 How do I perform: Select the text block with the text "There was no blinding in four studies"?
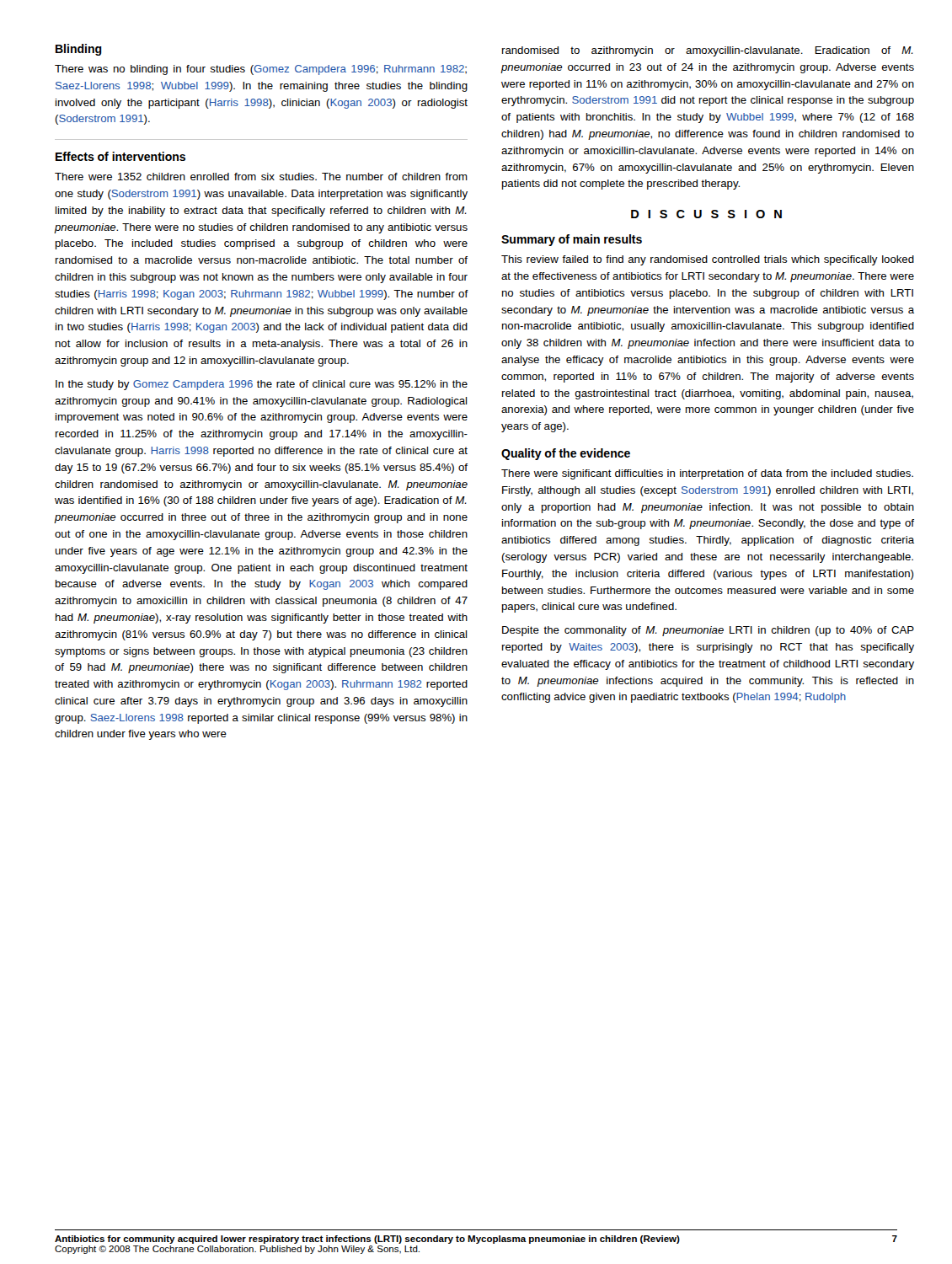point(261,94)
